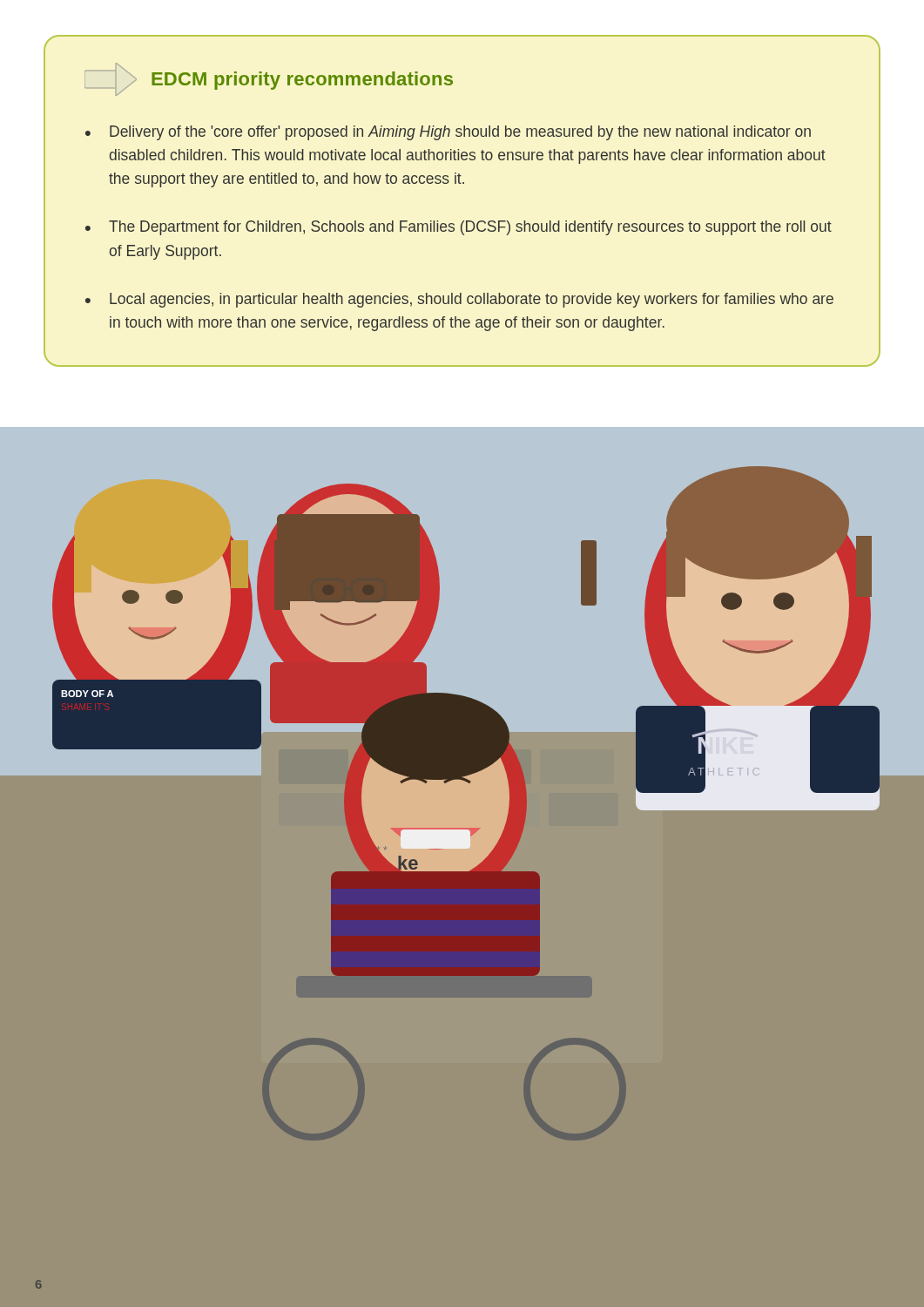Find the block starting "The Department for Children, Schools and Families (DCSF)"
This screenshot has width=924, height=1307.
470,239
